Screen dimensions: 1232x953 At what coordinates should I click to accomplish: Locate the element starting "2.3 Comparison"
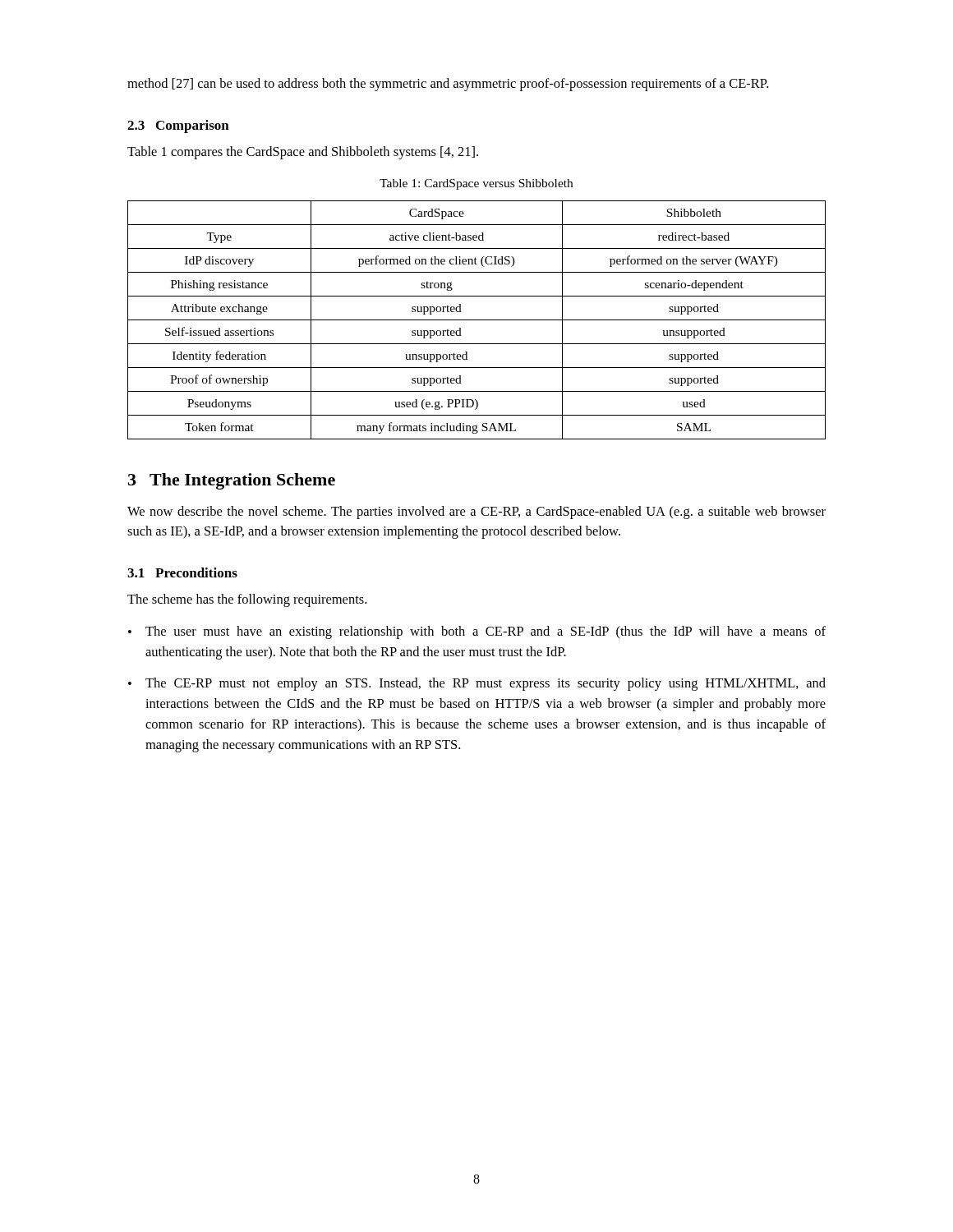(x=178, y=125)
